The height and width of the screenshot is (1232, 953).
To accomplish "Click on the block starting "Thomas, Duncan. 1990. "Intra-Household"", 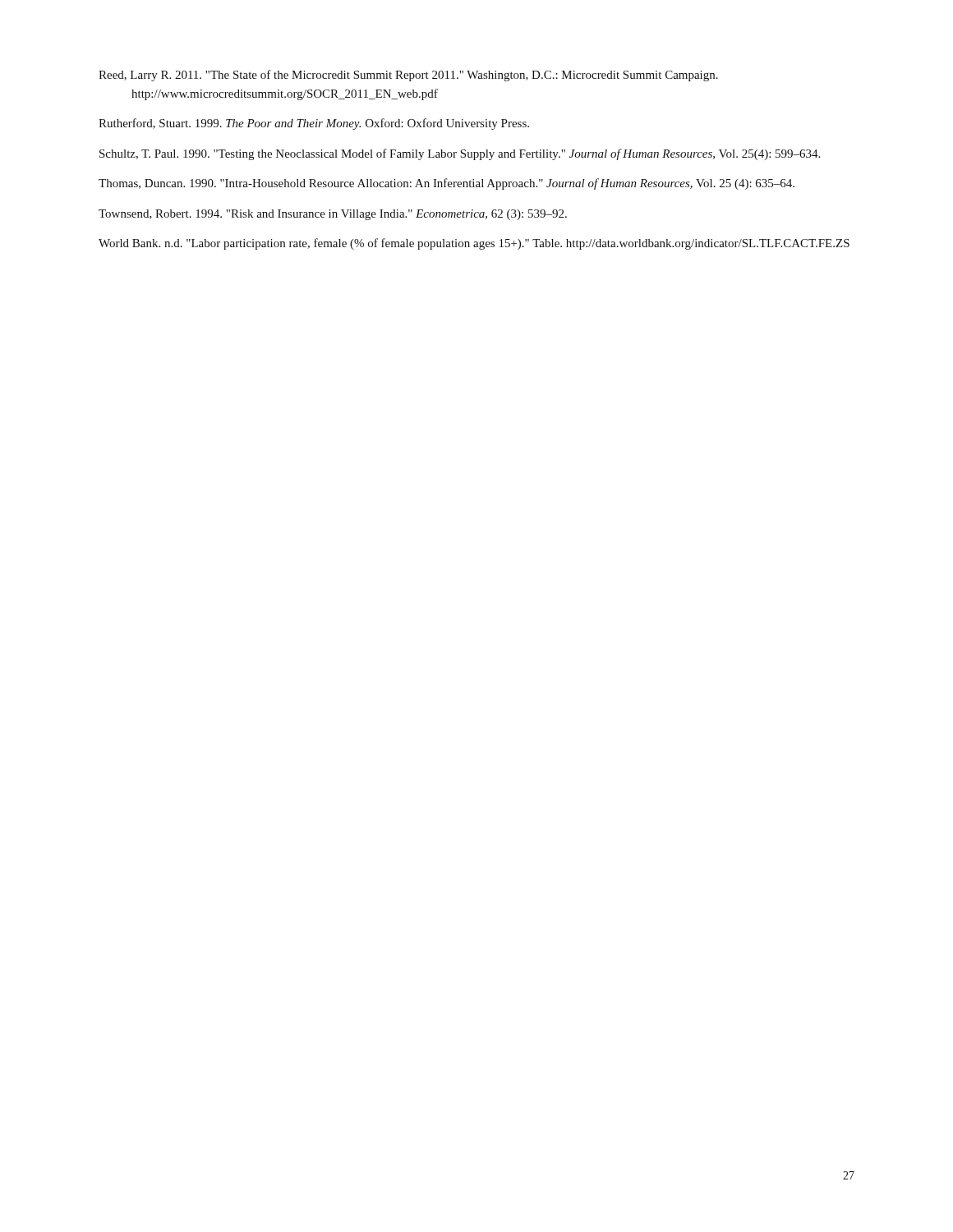I will [x=447, y=183].
